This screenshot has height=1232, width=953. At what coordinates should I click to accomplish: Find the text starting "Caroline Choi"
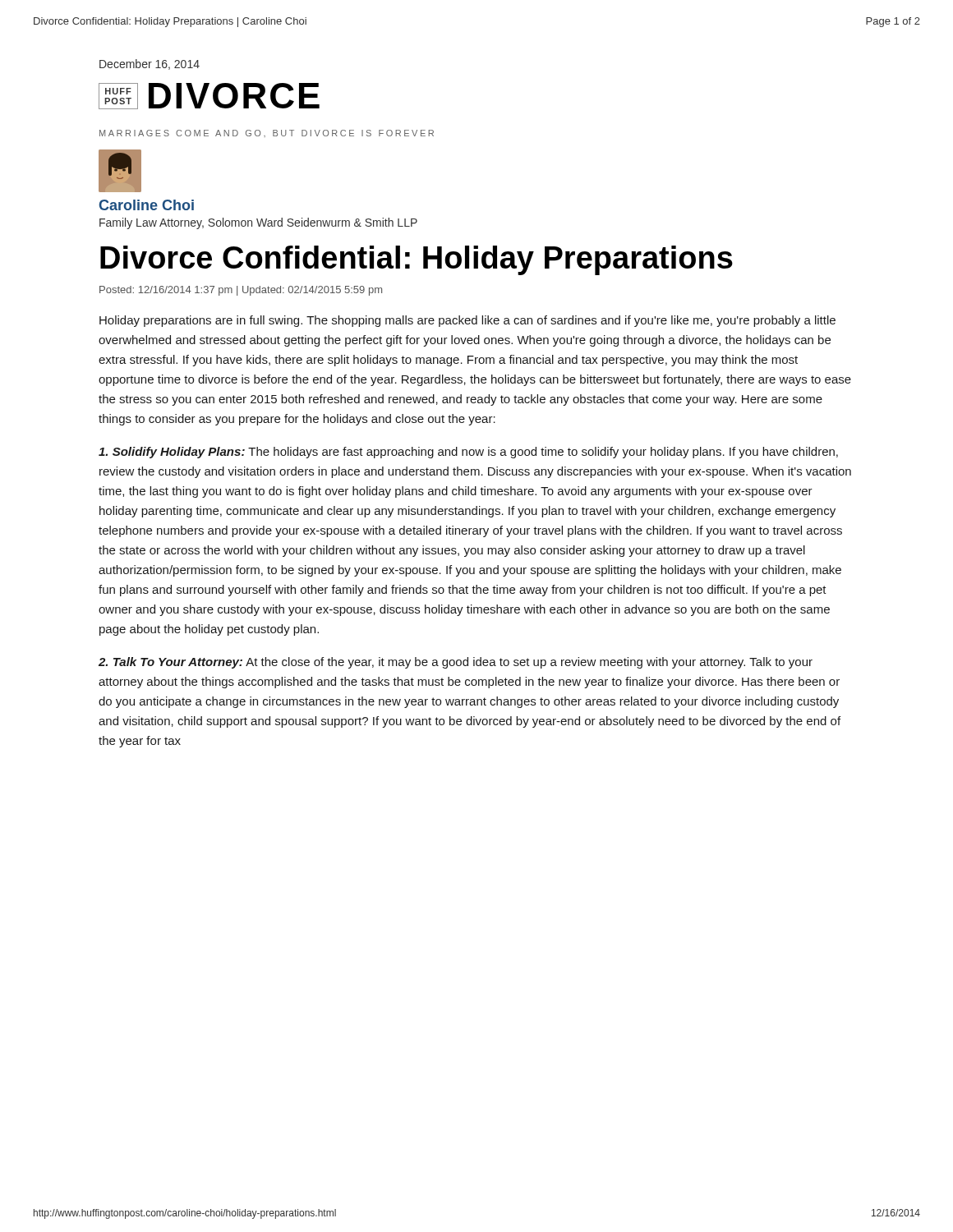point(147,205)
